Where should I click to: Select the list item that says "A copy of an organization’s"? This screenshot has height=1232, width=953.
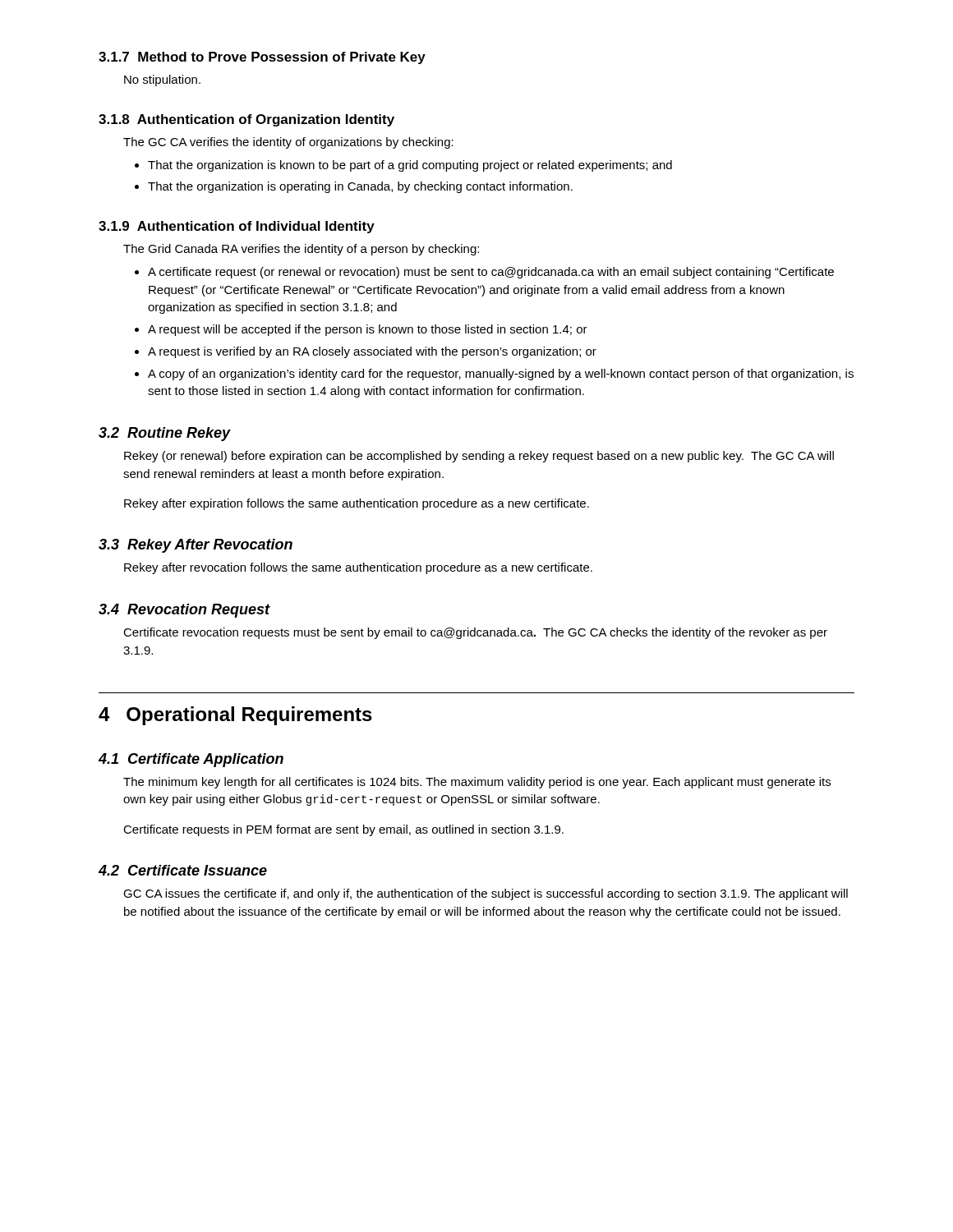pos(501,382)
